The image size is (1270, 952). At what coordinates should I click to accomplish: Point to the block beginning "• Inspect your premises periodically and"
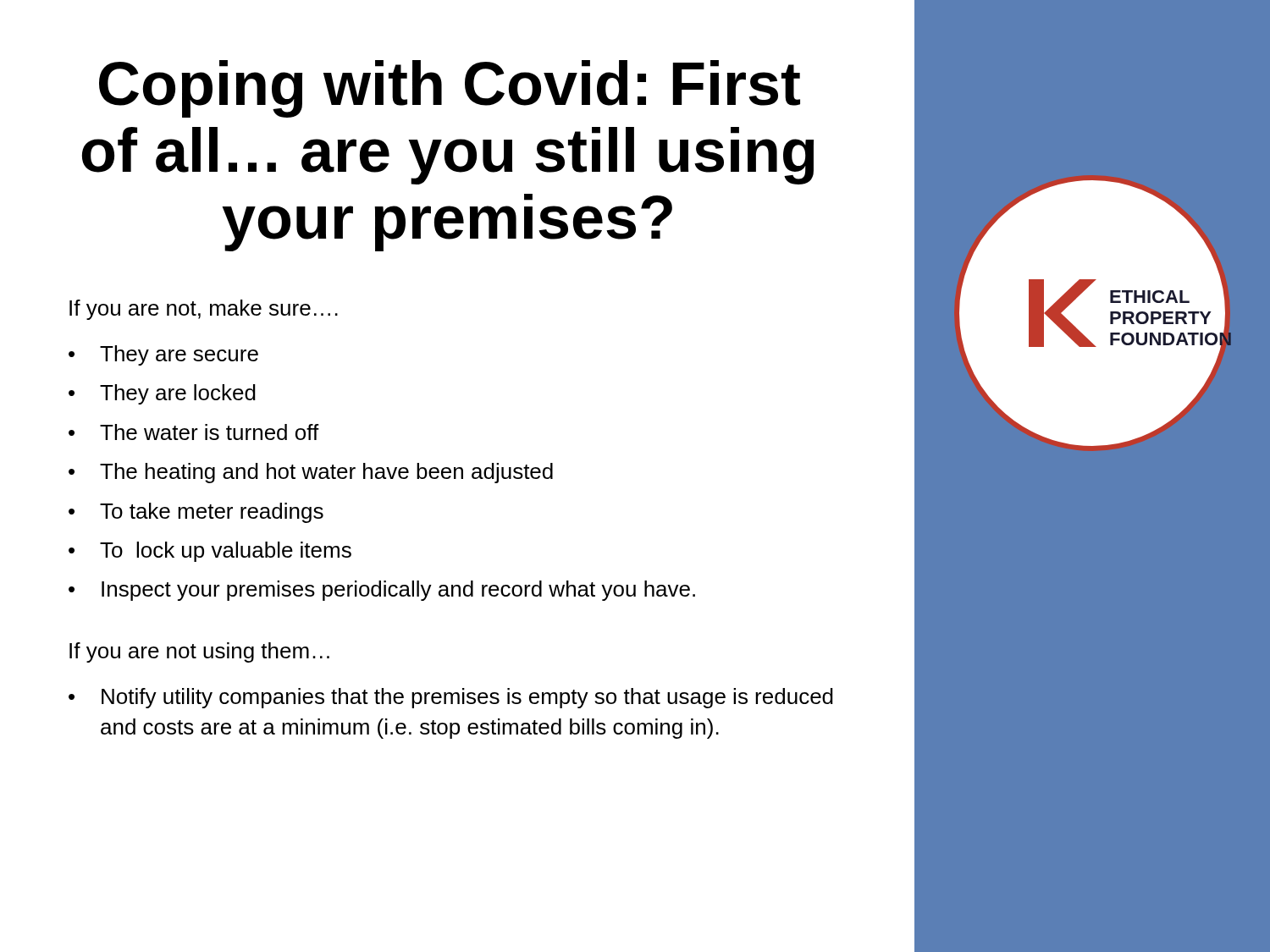pos(457,589)
